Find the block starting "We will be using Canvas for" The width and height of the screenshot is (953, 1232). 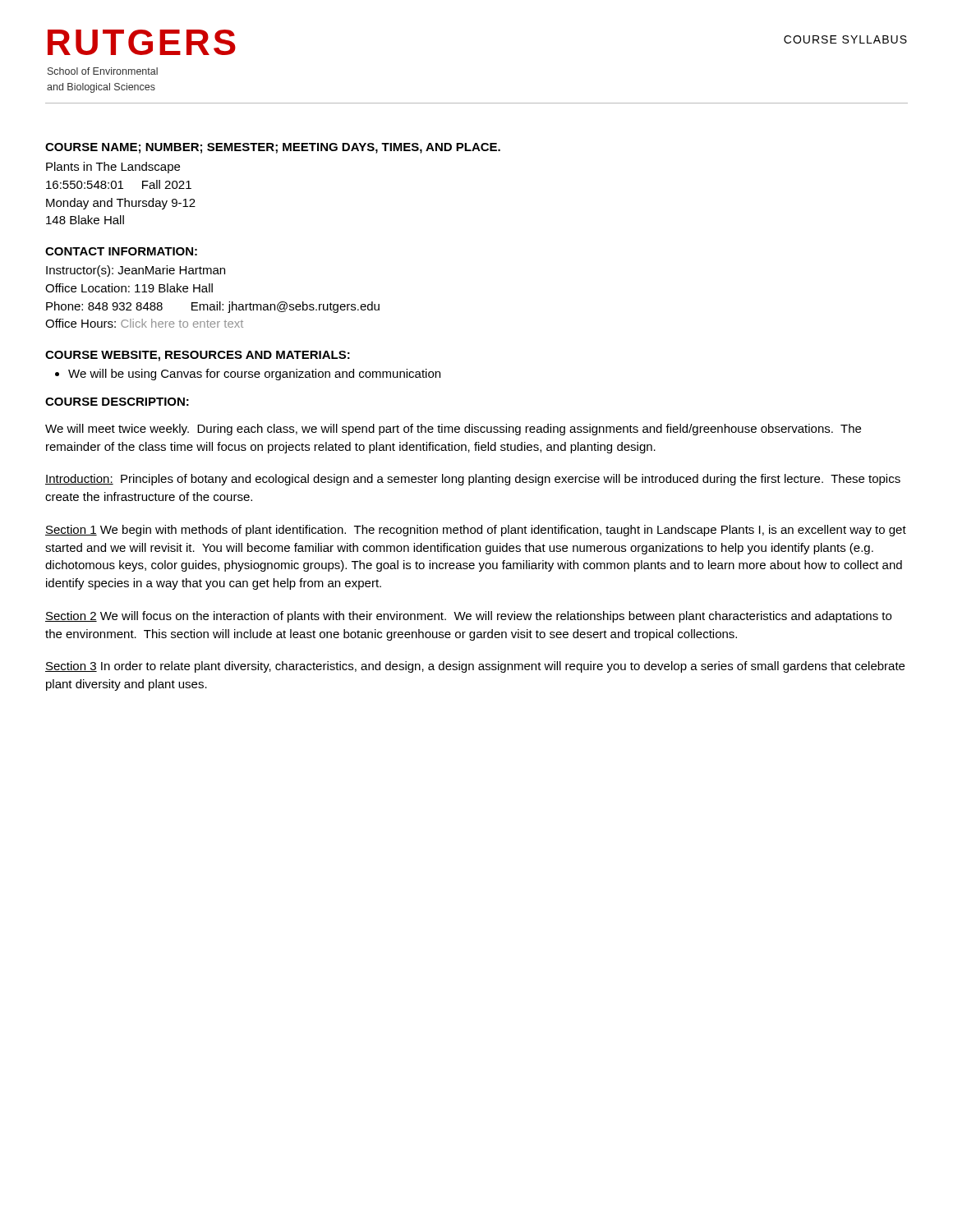[255, 373]
